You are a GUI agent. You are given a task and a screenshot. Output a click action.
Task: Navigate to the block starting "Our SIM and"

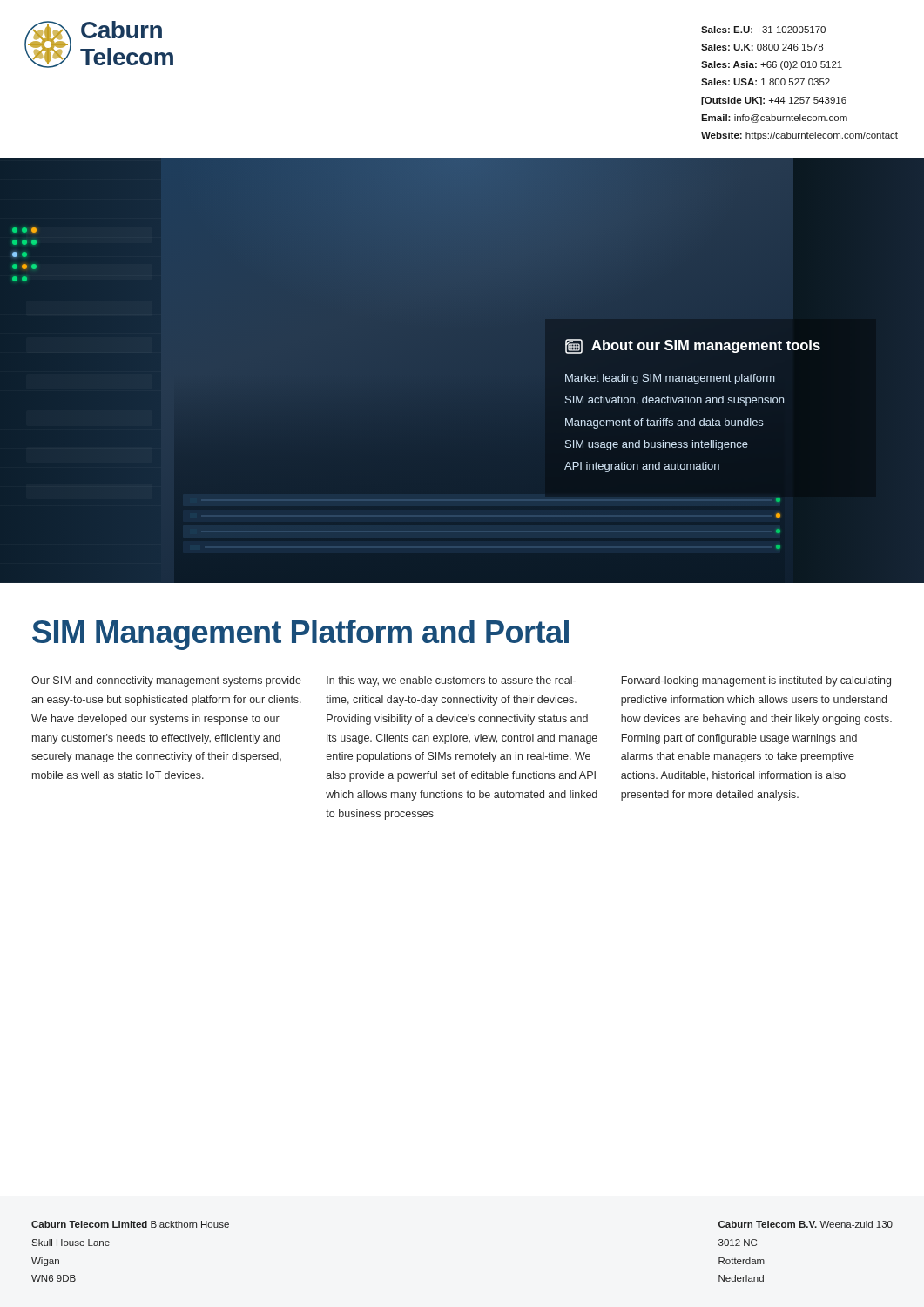pyautogui.click(x=167, y=728)
